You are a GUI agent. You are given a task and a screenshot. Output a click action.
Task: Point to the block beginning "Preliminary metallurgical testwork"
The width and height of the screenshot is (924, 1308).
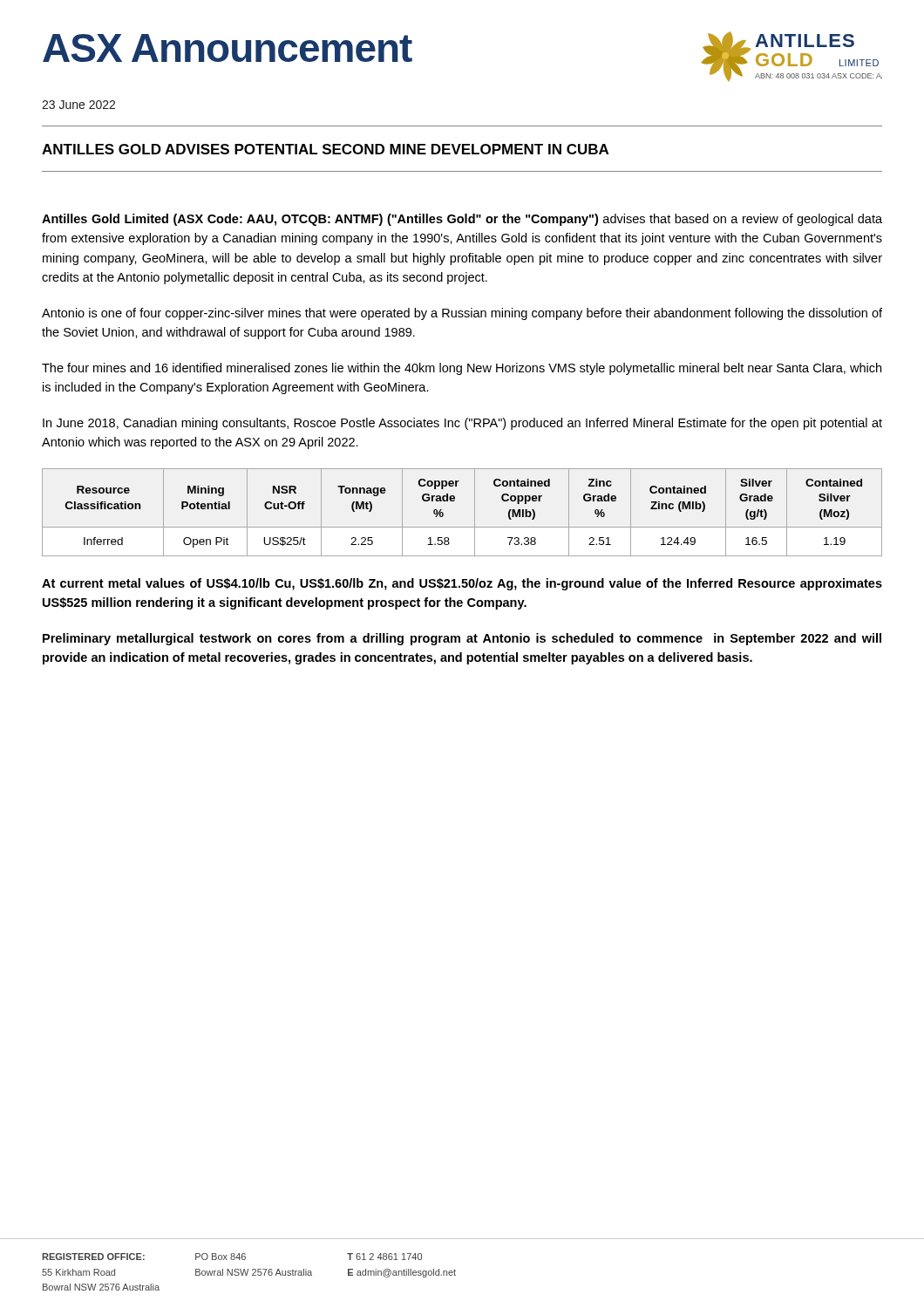coord(462,648)
